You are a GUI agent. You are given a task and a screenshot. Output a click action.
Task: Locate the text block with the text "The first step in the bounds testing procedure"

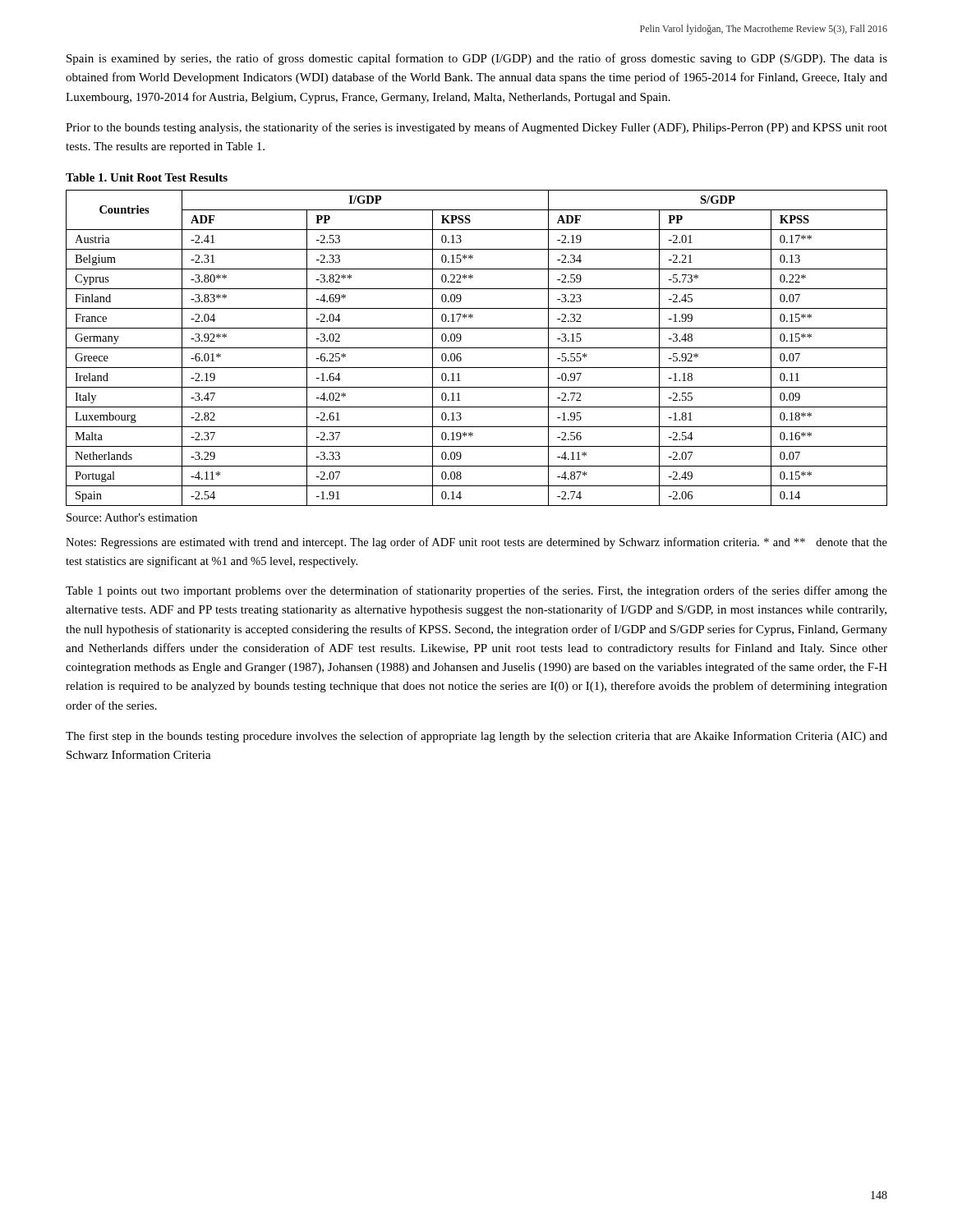476,745
